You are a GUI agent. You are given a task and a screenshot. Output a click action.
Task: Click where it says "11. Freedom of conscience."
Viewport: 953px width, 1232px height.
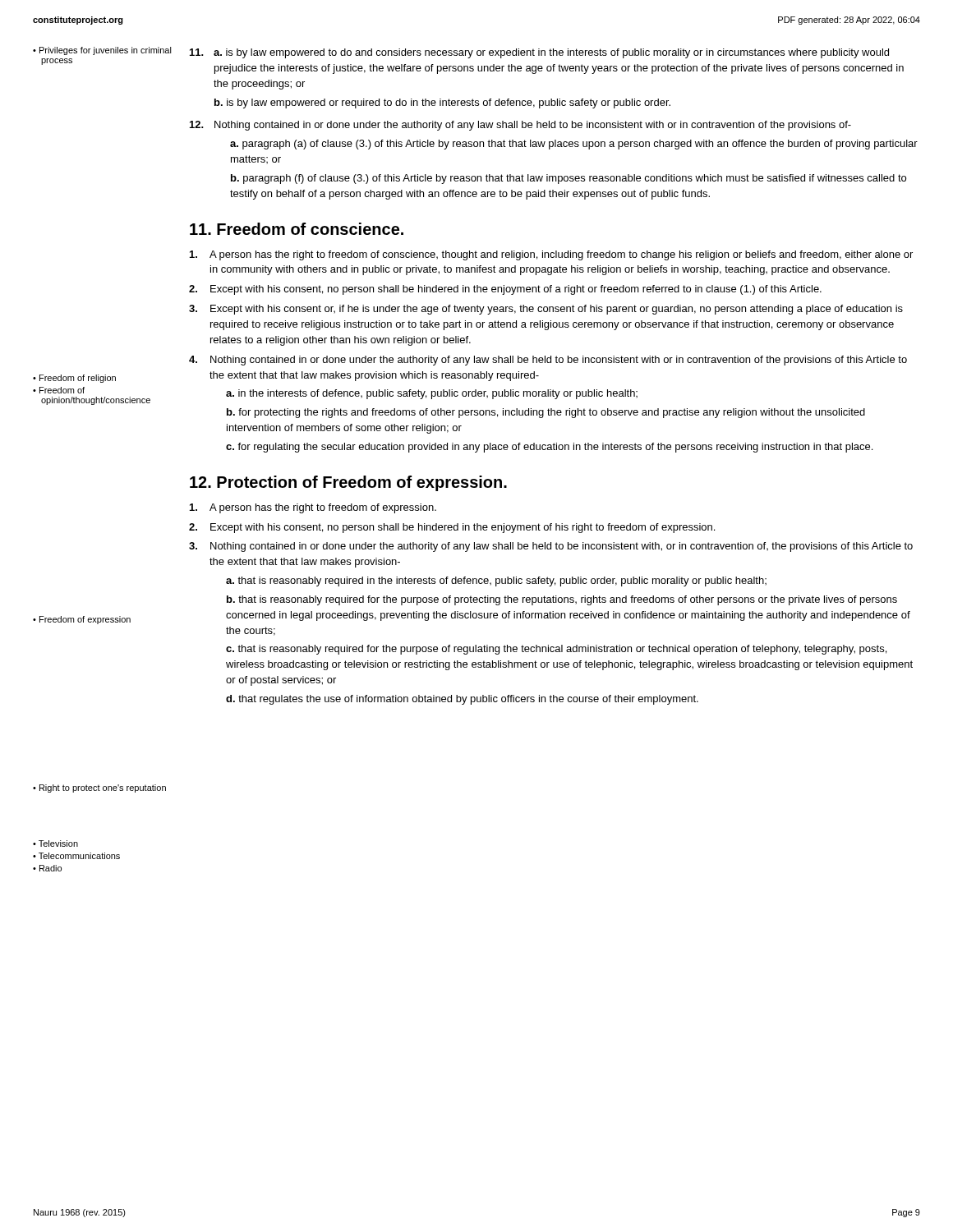pyautogui.click(x=297, y=229)
